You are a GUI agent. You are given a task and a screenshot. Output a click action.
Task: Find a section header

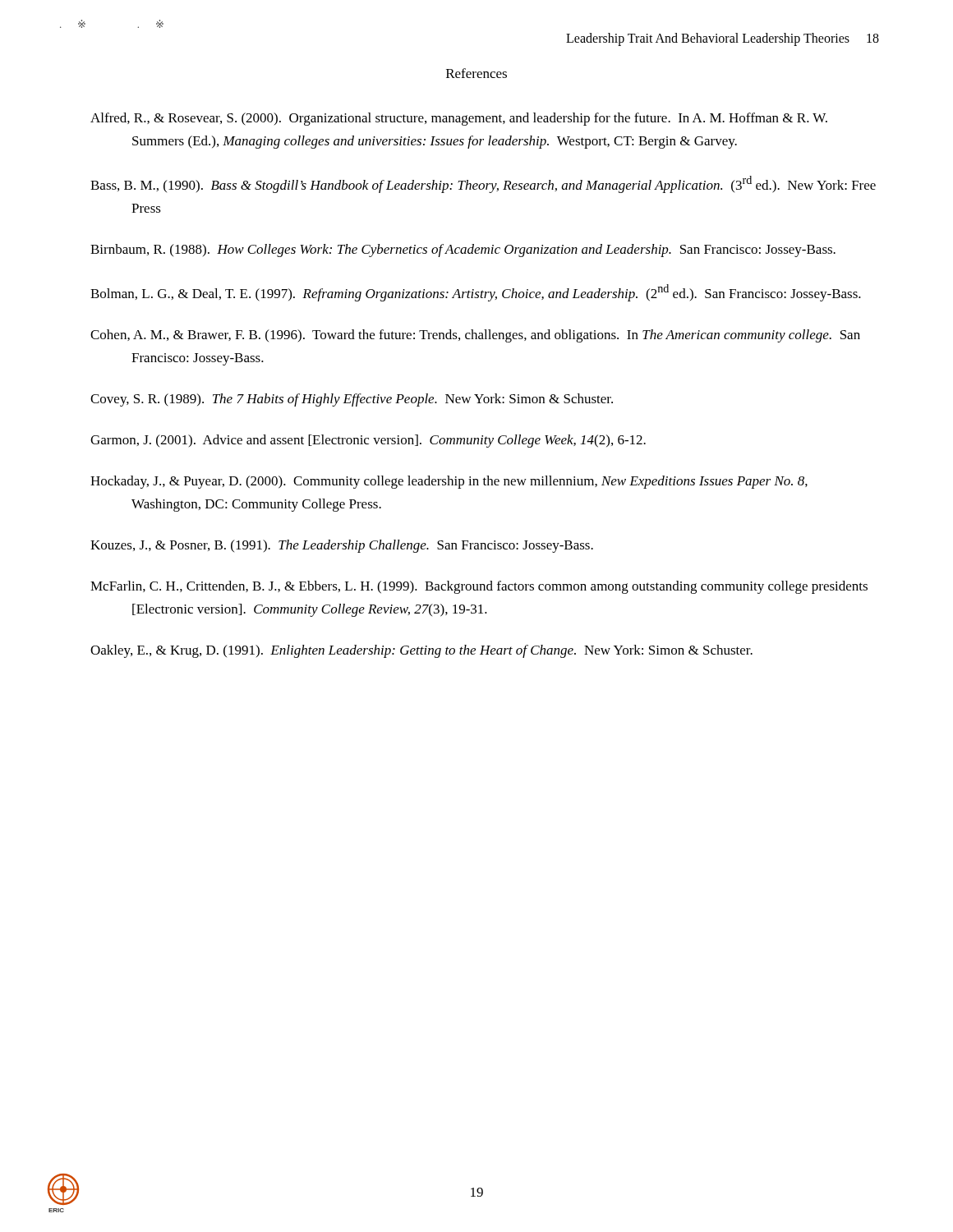pos(476,73)
